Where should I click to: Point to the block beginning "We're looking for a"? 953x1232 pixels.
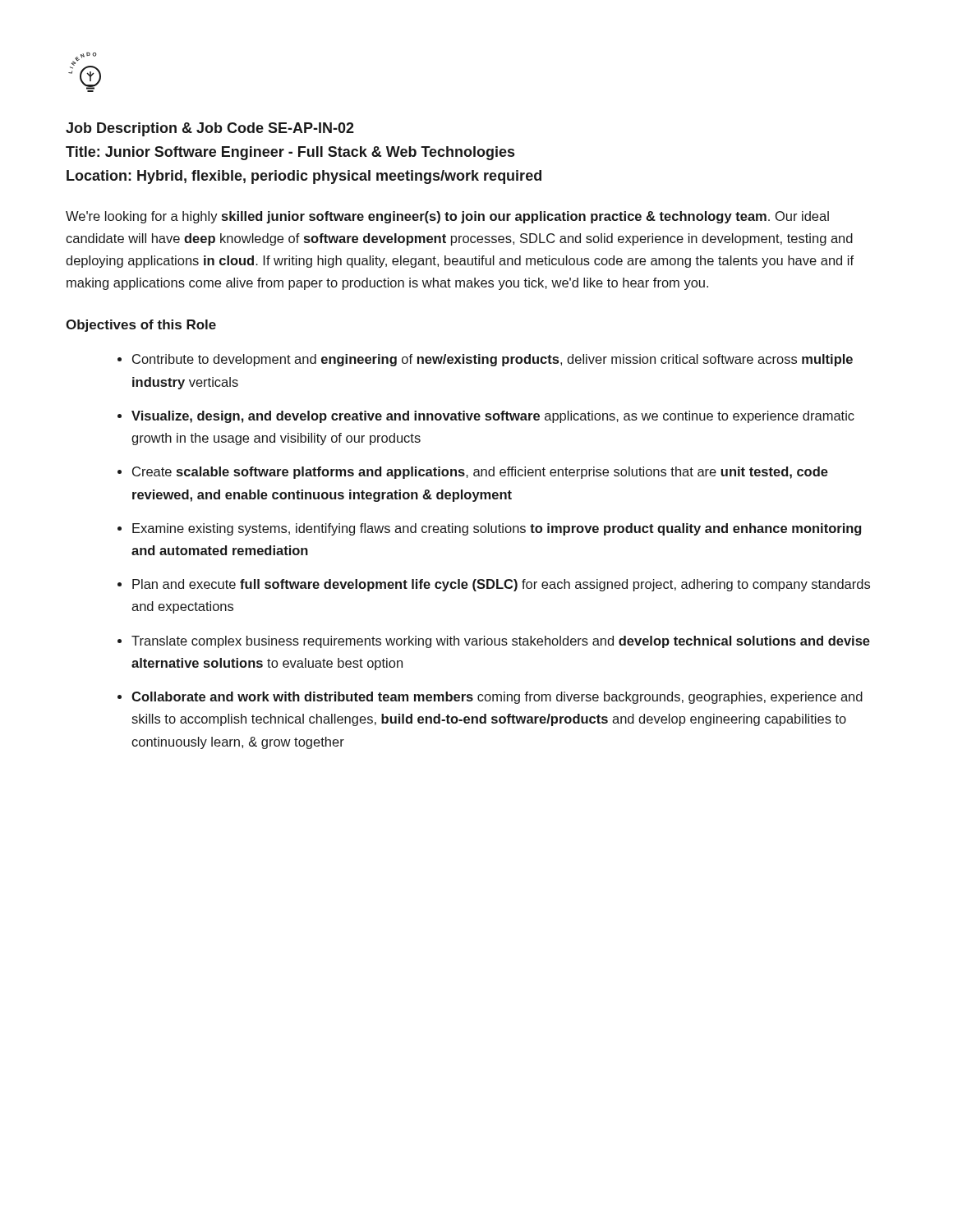pyautogui.click(x=460, y=249)
